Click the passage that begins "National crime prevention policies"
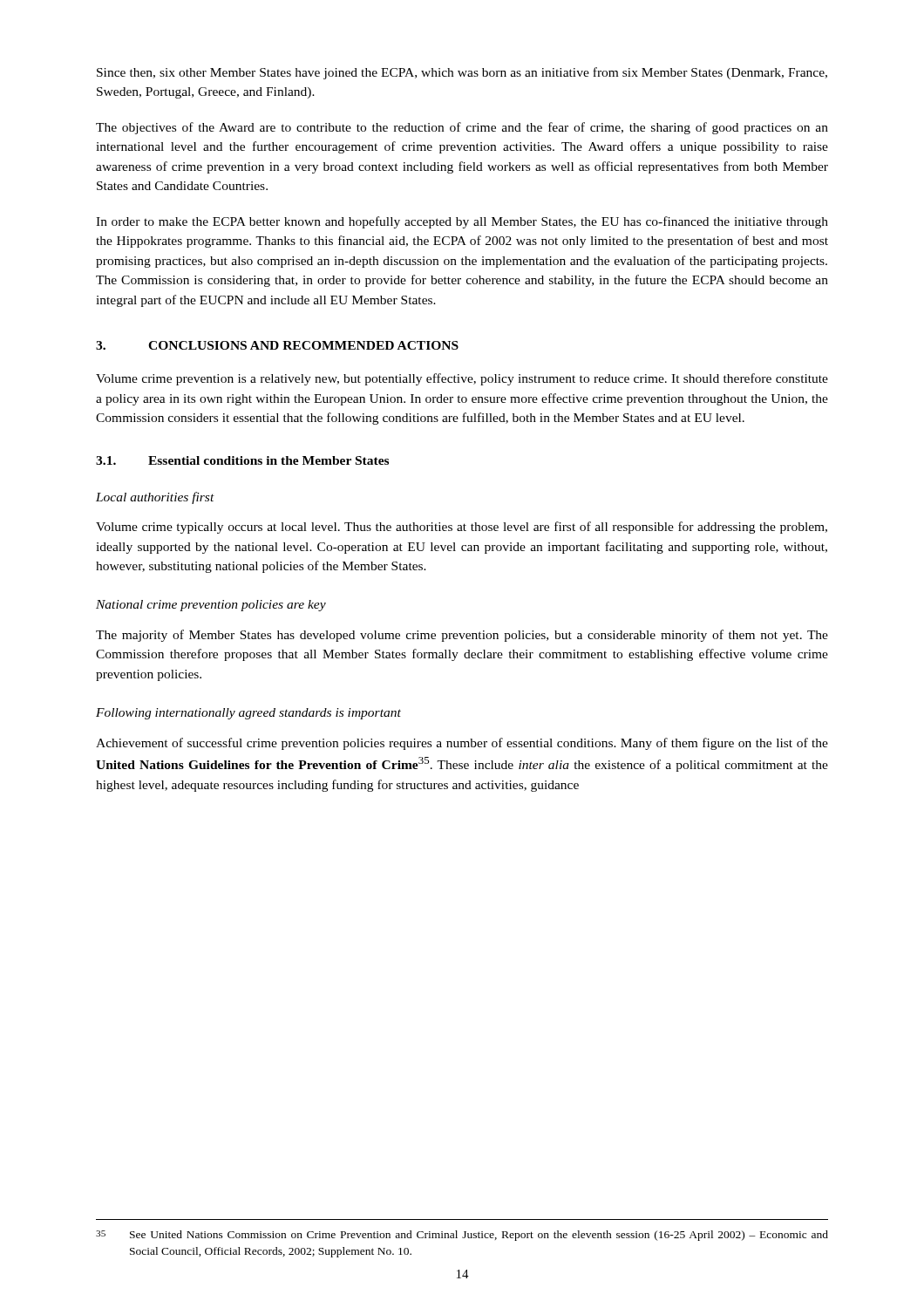This screenshot has width=924, height=1308. (211, 606)
